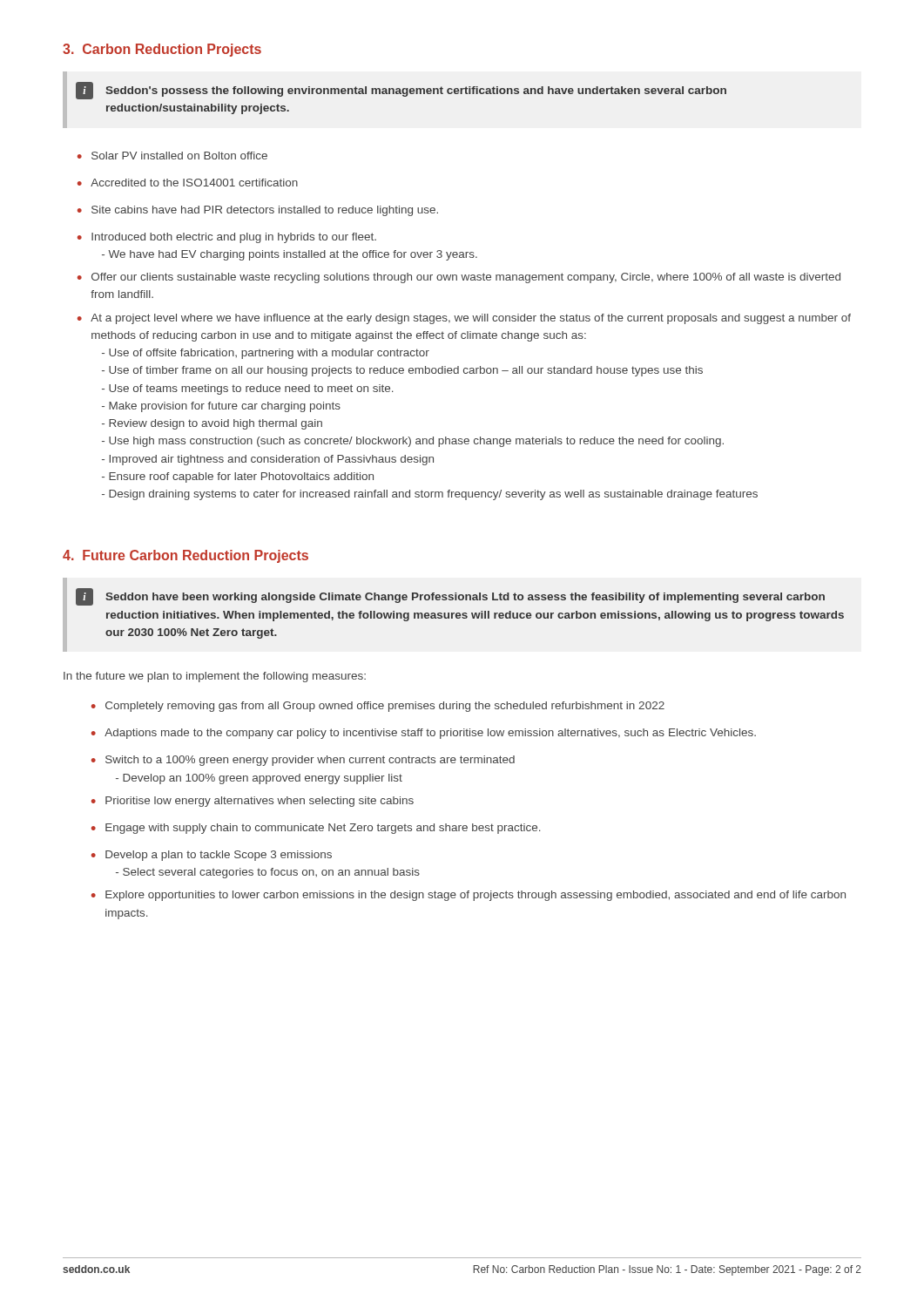Point to "3. Carbon Reduction Projects"

[x=162, y=49]
